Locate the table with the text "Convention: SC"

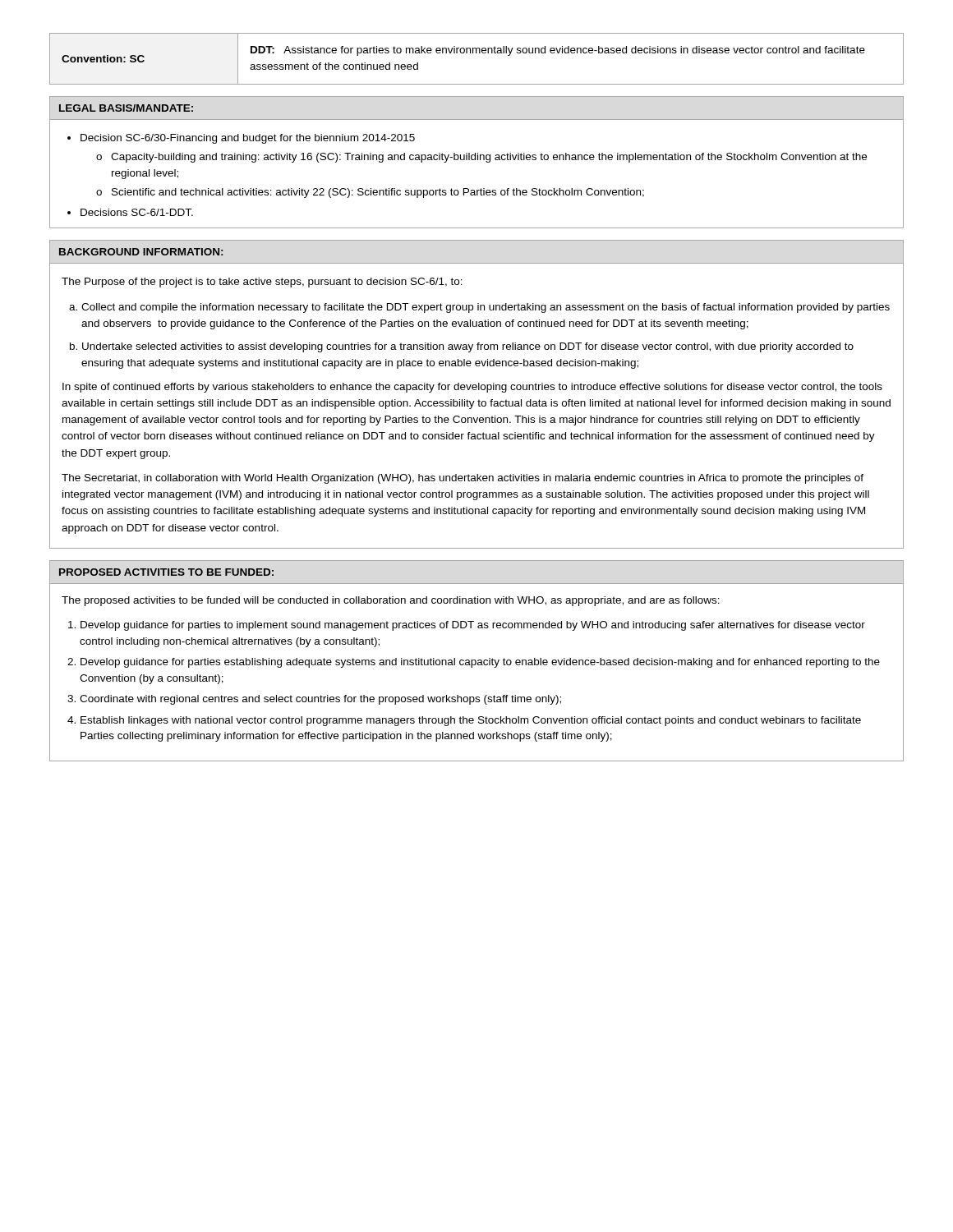click(x=476, y=59)
